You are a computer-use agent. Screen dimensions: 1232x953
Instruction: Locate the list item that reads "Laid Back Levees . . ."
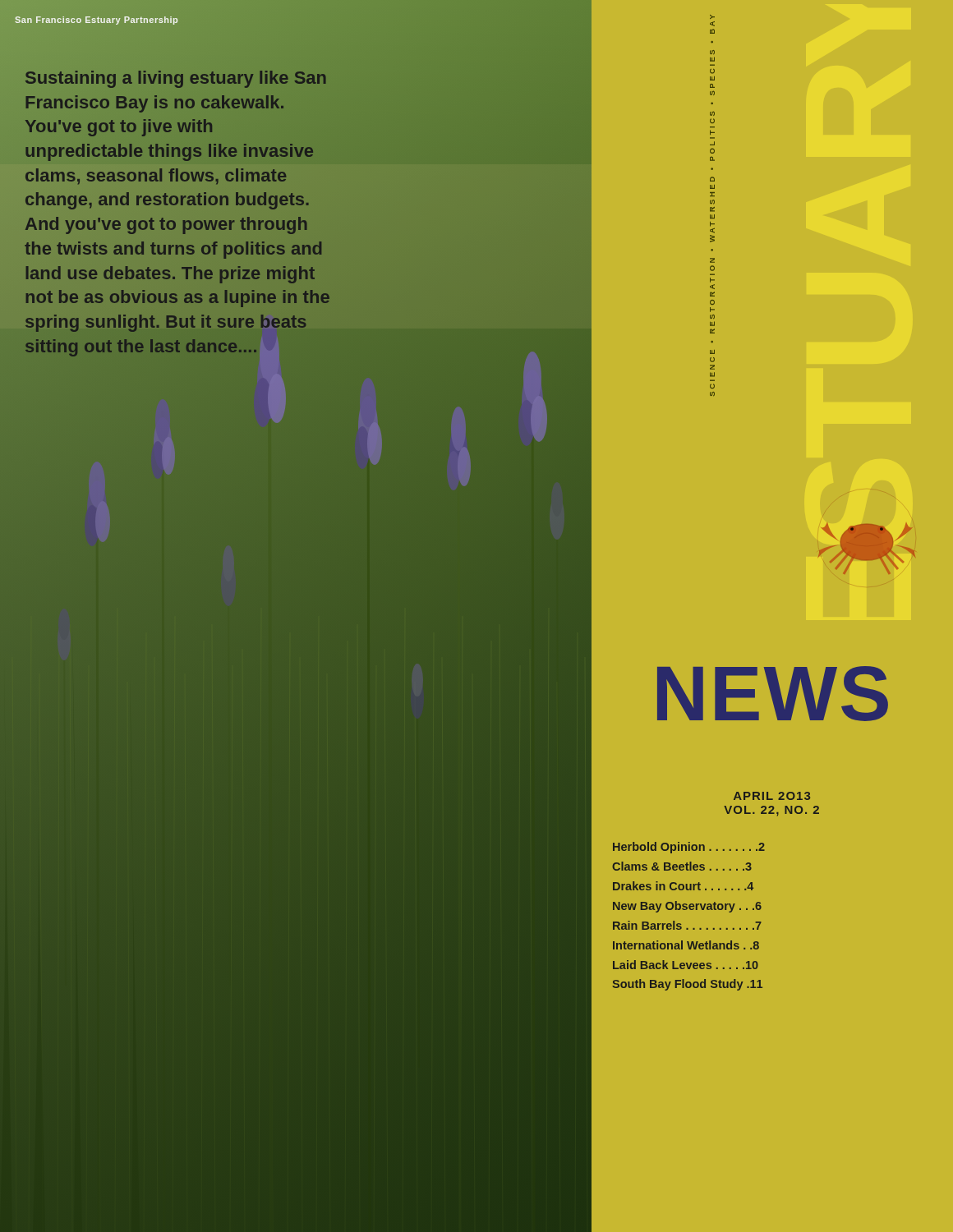[x=685, y=965]
